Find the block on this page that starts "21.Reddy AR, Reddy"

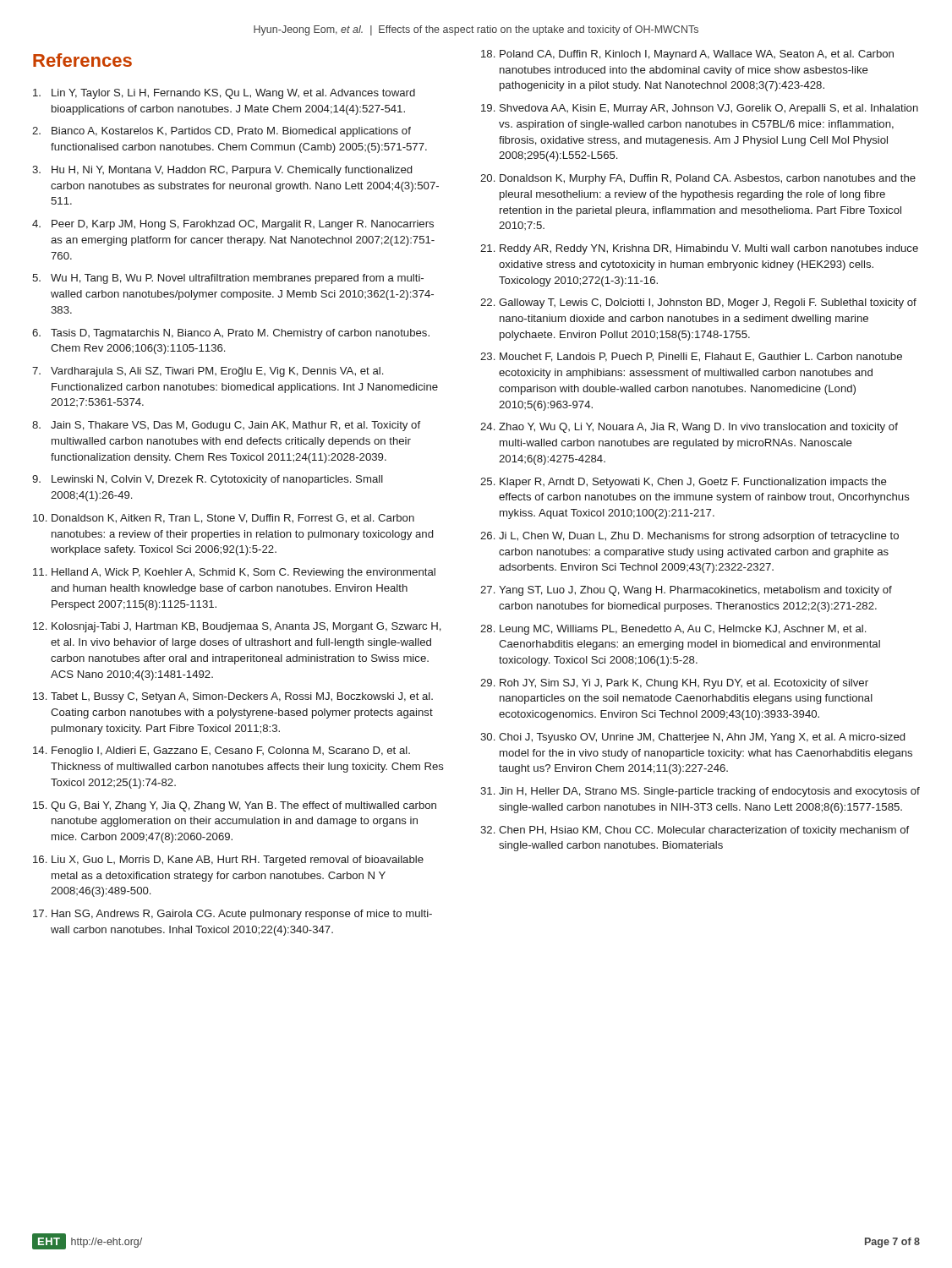pyautogui.click(x=700, y=265)
